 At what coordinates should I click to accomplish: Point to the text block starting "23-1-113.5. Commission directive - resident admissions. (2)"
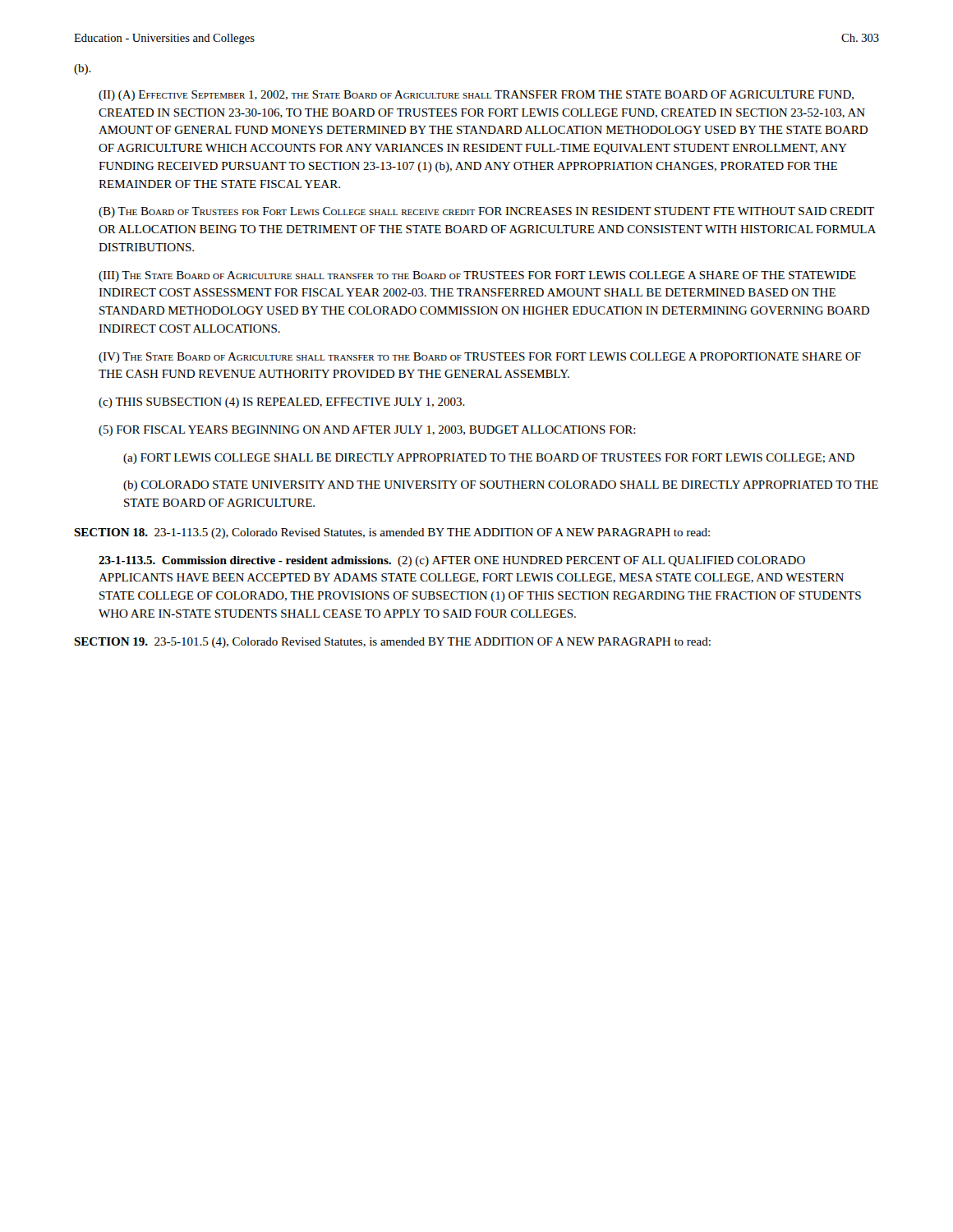(x=480, y=587)
